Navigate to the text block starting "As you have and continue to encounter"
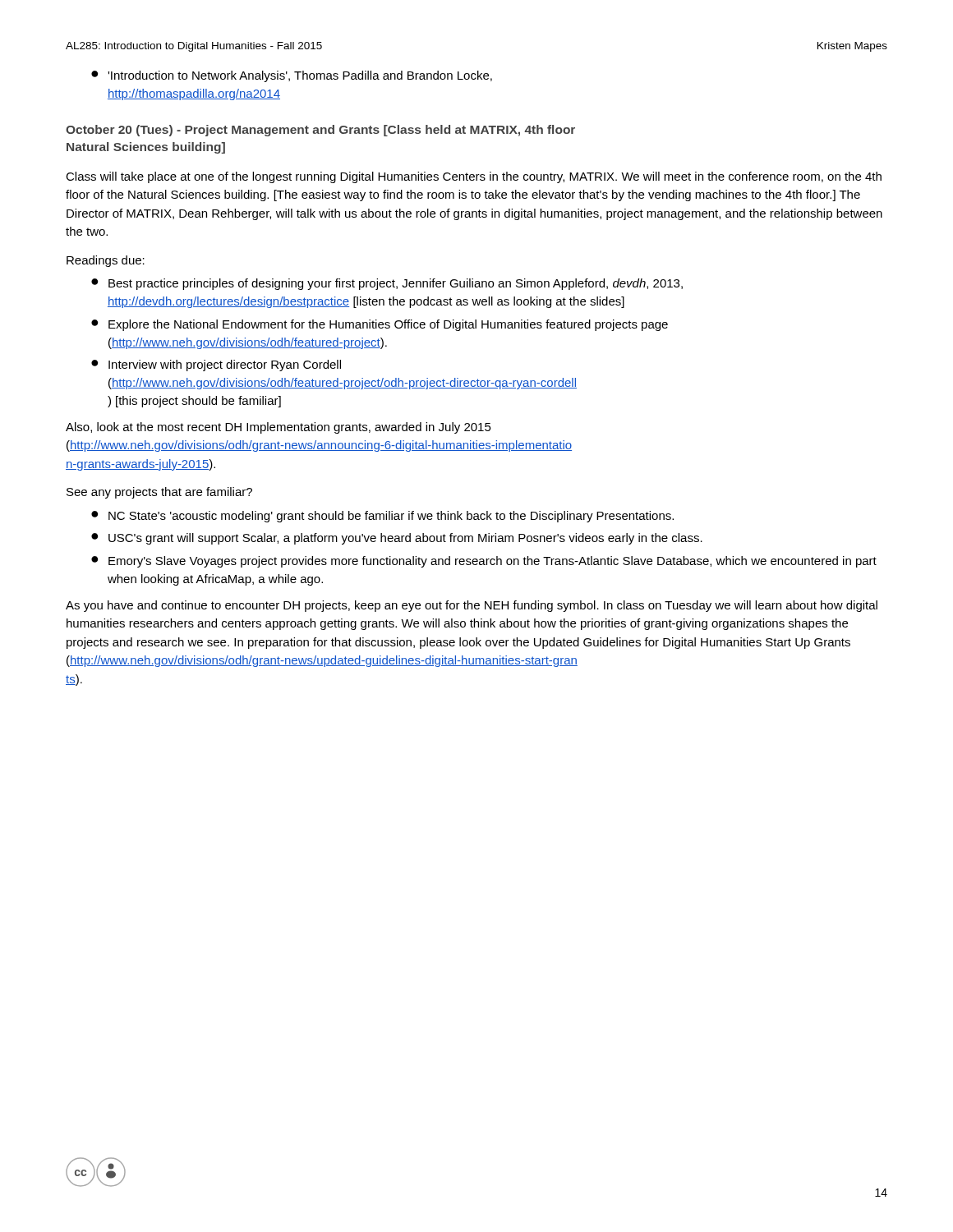 [x=472, y=642]
